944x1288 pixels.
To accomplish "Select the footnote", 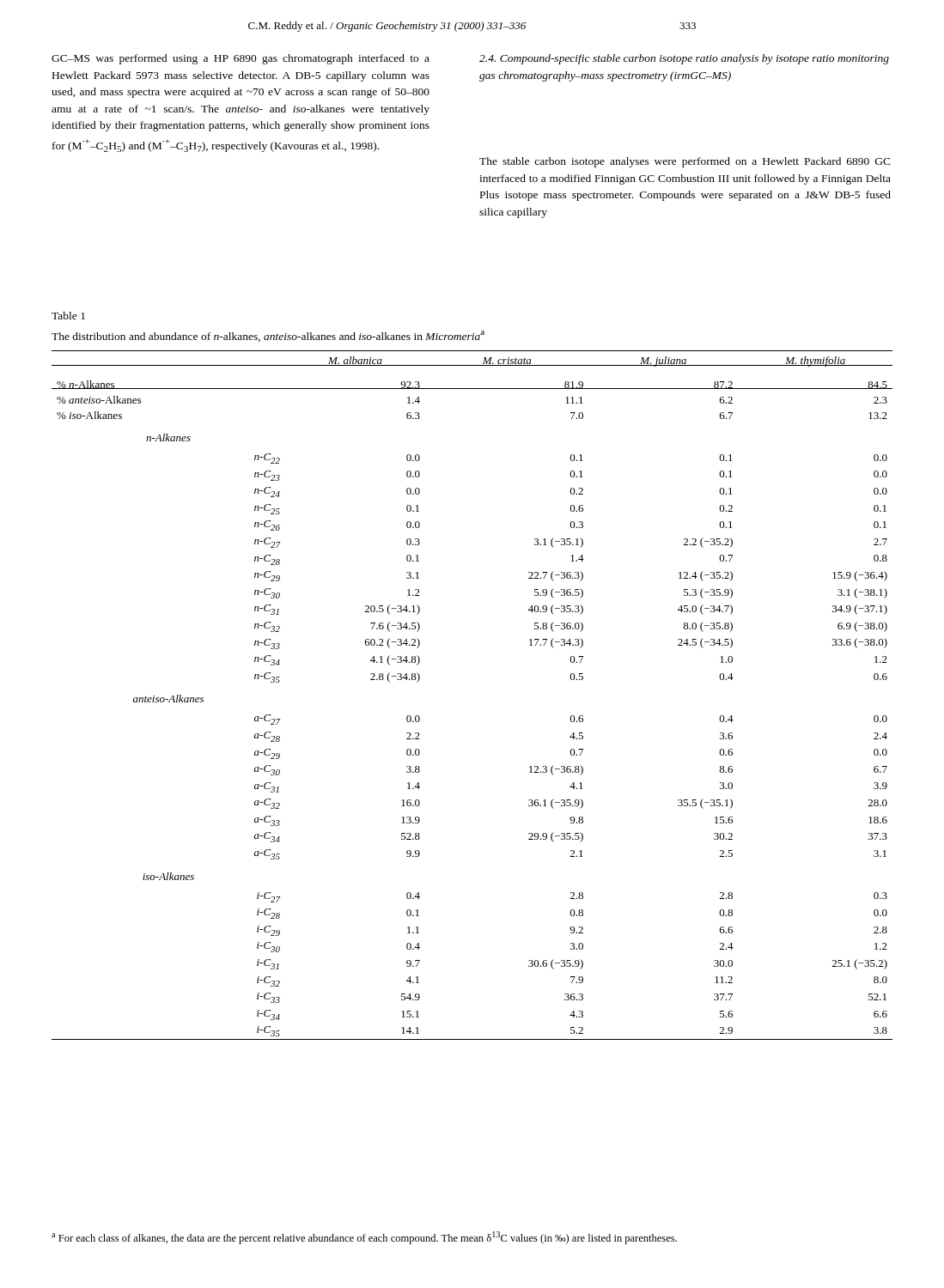I will 365,1237.
